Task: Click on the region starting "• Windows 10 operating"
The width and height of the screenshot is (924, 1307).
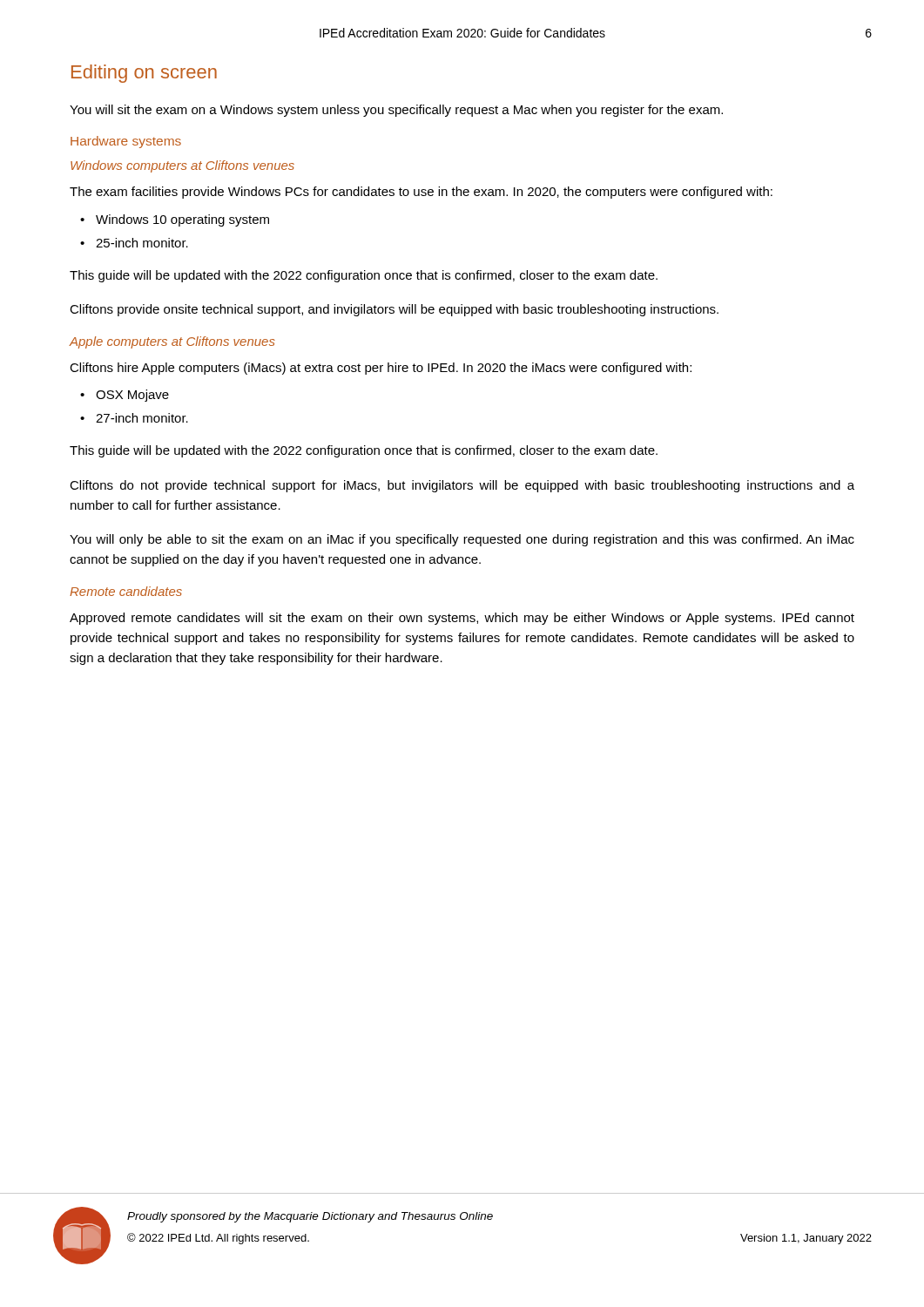Action: 175,219
